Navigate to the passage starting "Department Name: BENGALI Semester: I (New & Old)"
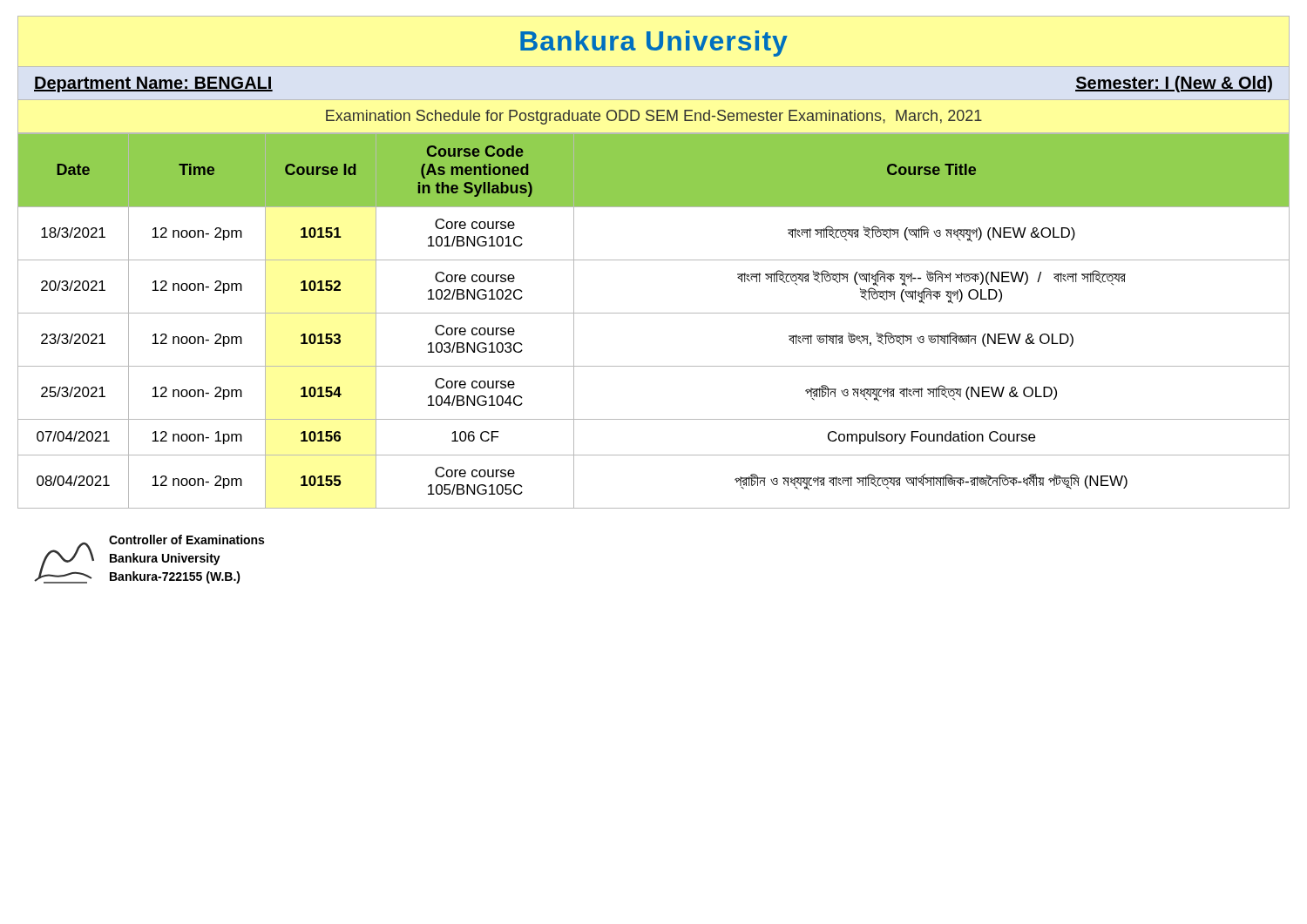 coord(165,84)
